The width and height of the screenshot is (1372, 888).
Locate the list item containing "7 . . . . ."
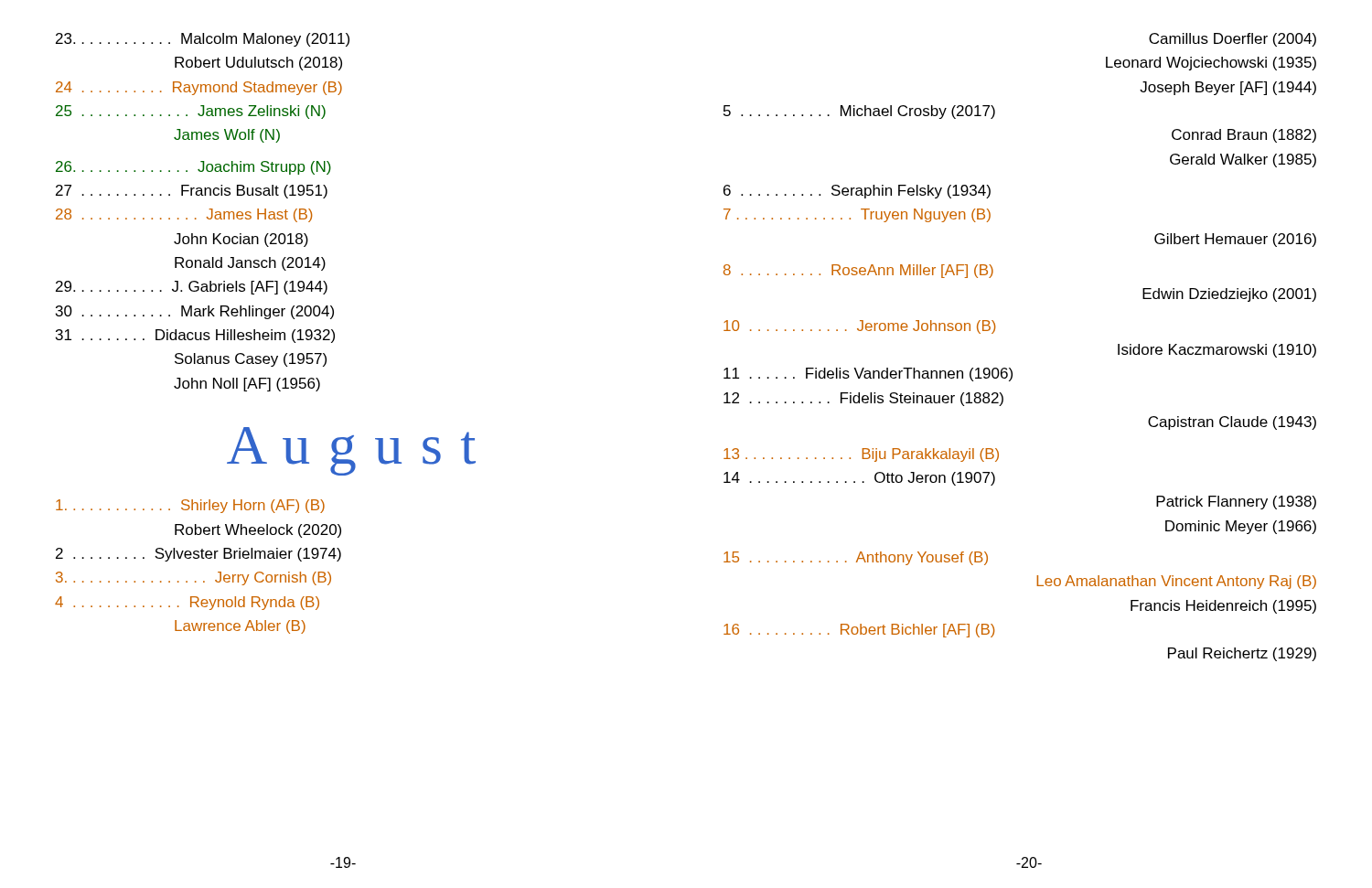[x=857, y=215]
